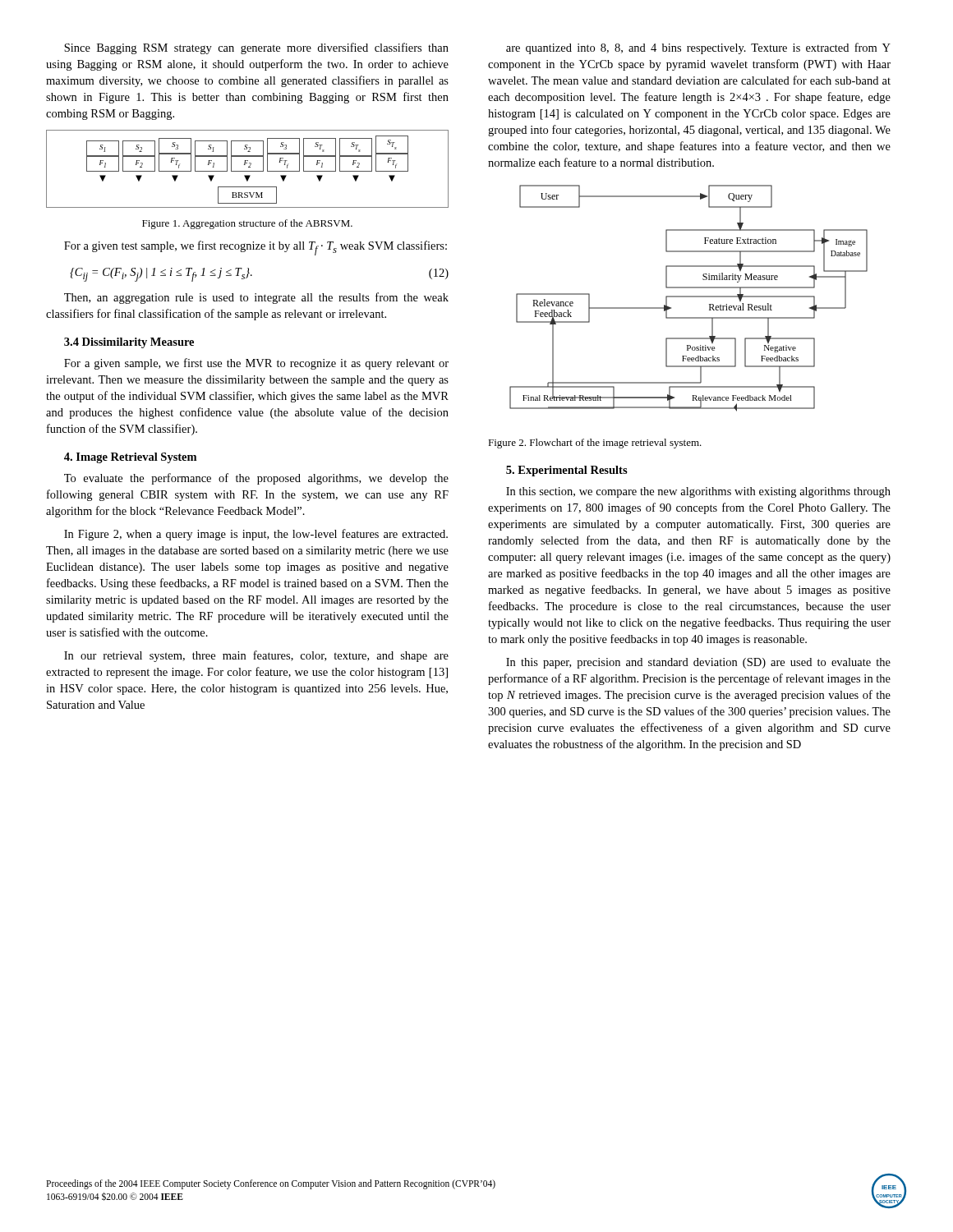The image size is (953, 1232).
Task: Find the block on this page that starts "For a given test sample, we first recognize"
Action: 247,247
